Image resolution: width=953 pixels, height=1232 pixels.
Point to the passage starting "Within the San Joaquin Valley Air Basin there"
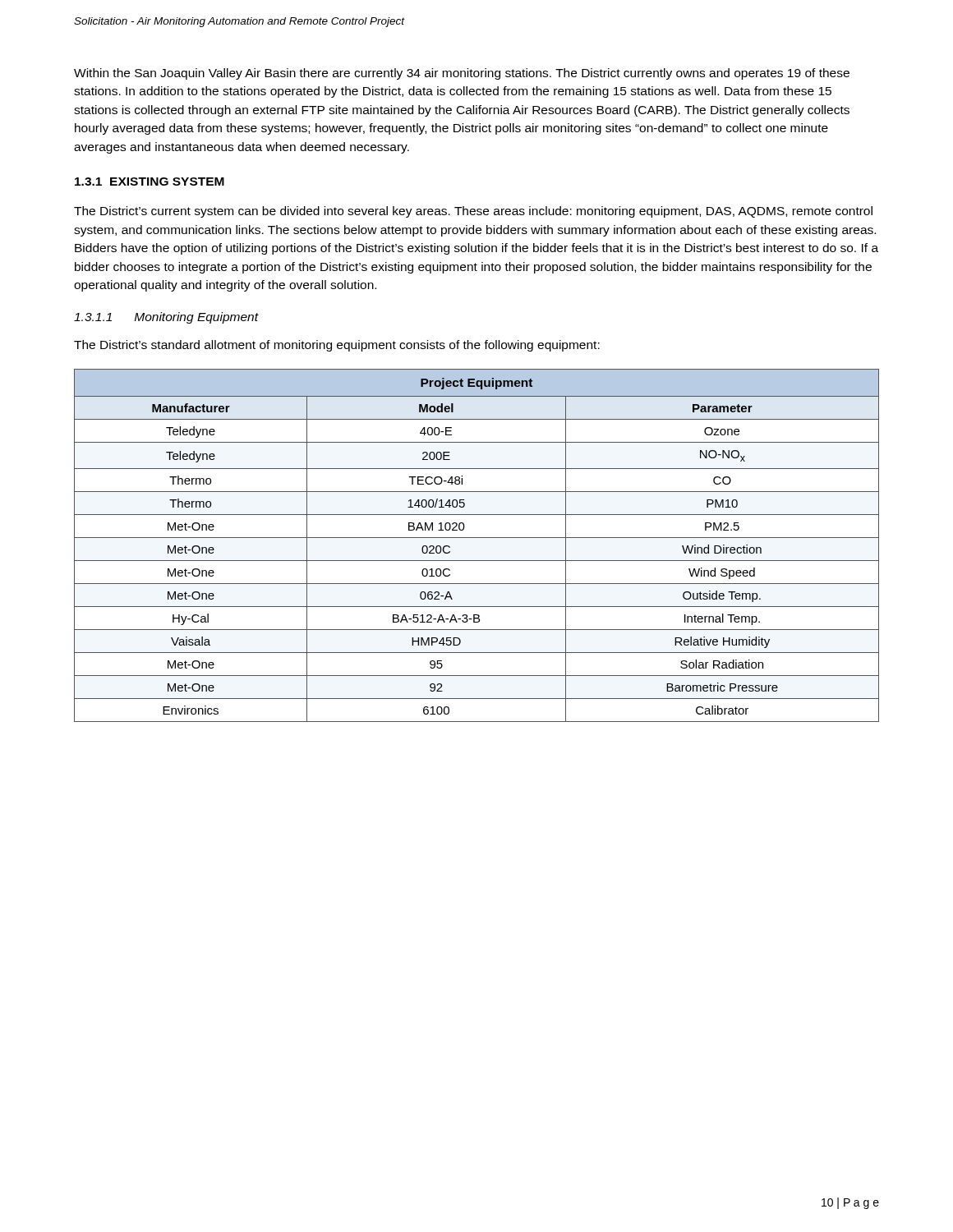(462, 110)
